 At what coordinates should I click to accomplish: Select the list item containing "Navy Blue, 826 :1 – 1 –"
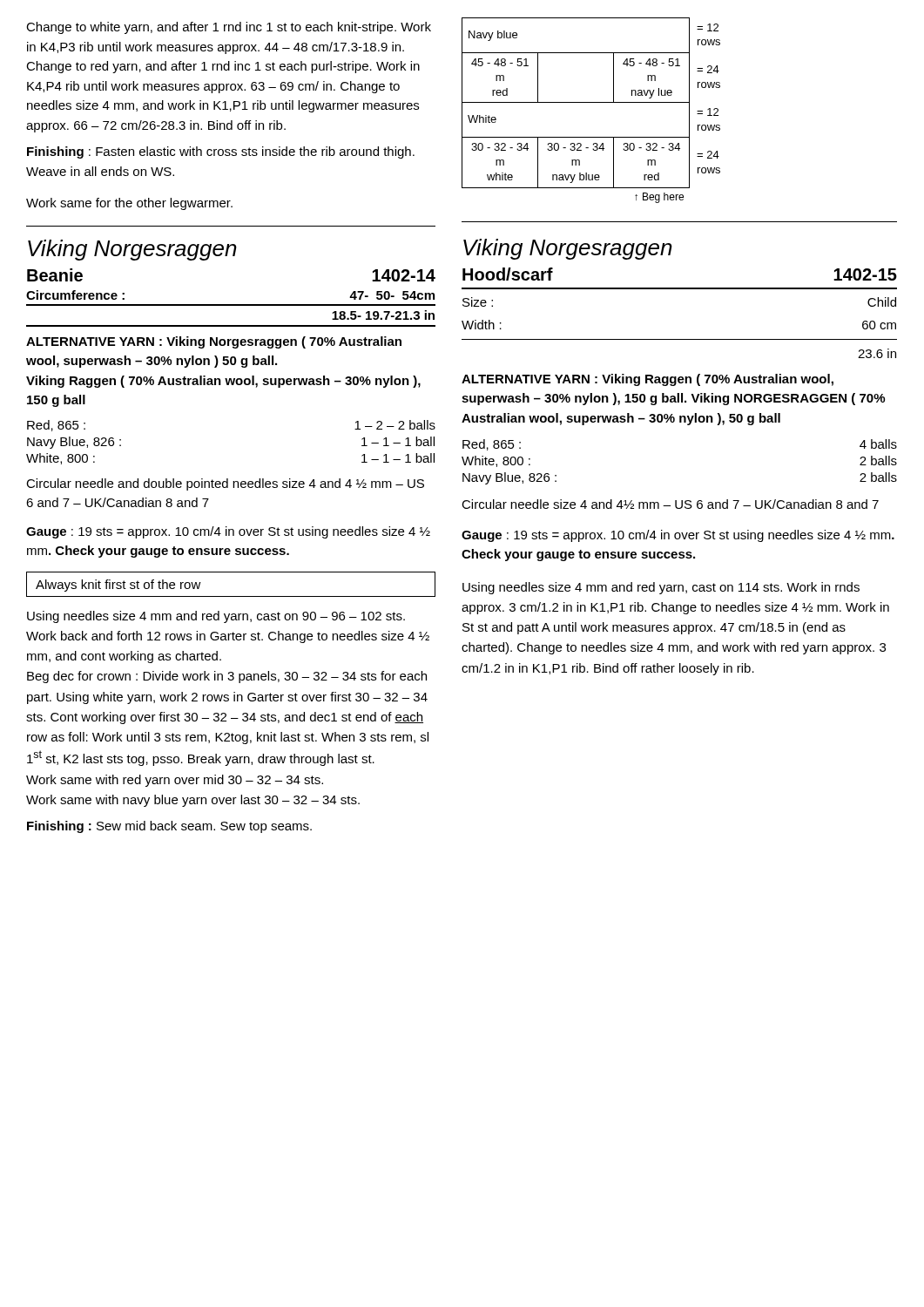coord(73,442)
